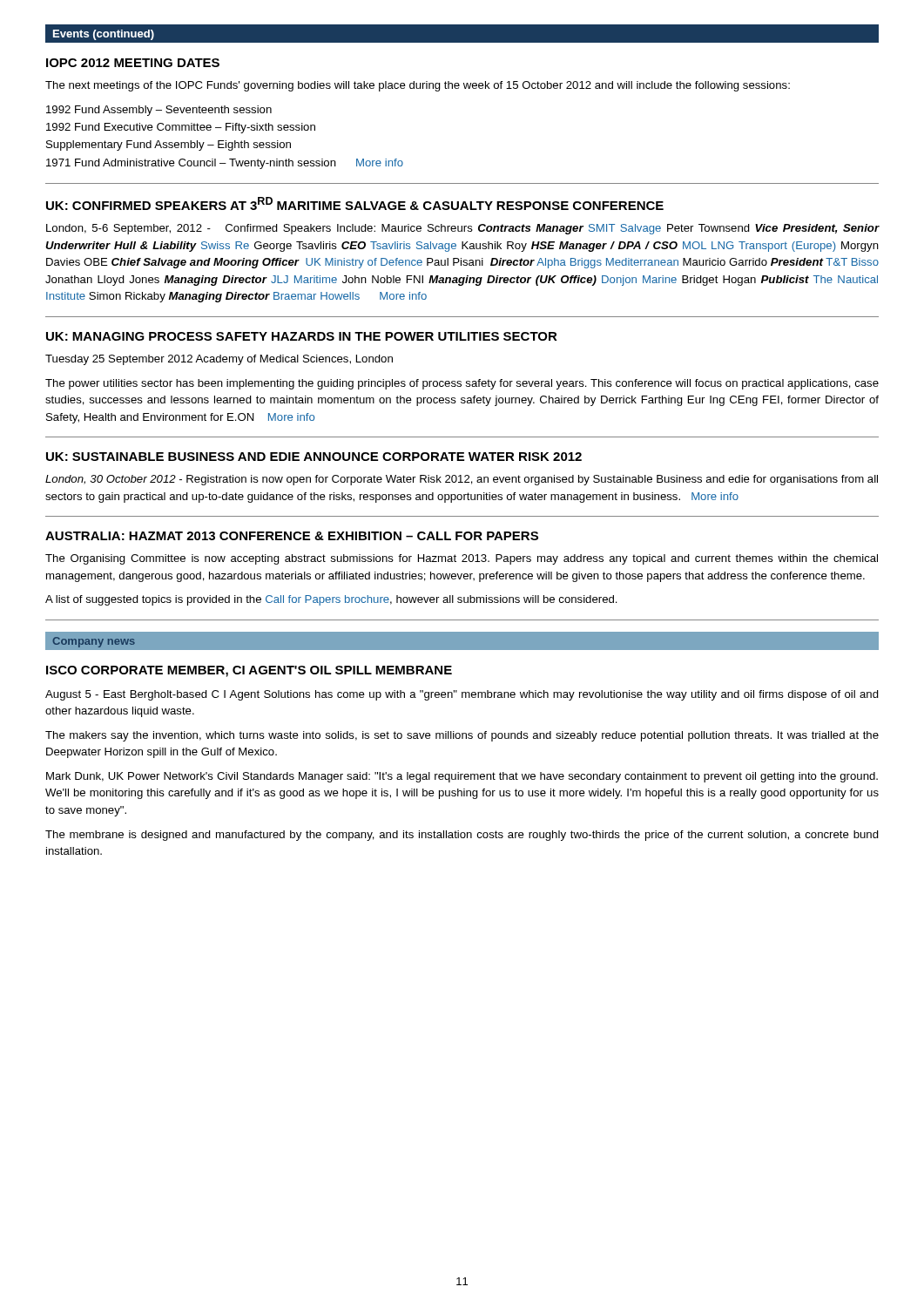Select the region starting "Supplementary Fund Assembly –"
Image resolution: width=924 pixels, height=1307 pixels.
168,145
